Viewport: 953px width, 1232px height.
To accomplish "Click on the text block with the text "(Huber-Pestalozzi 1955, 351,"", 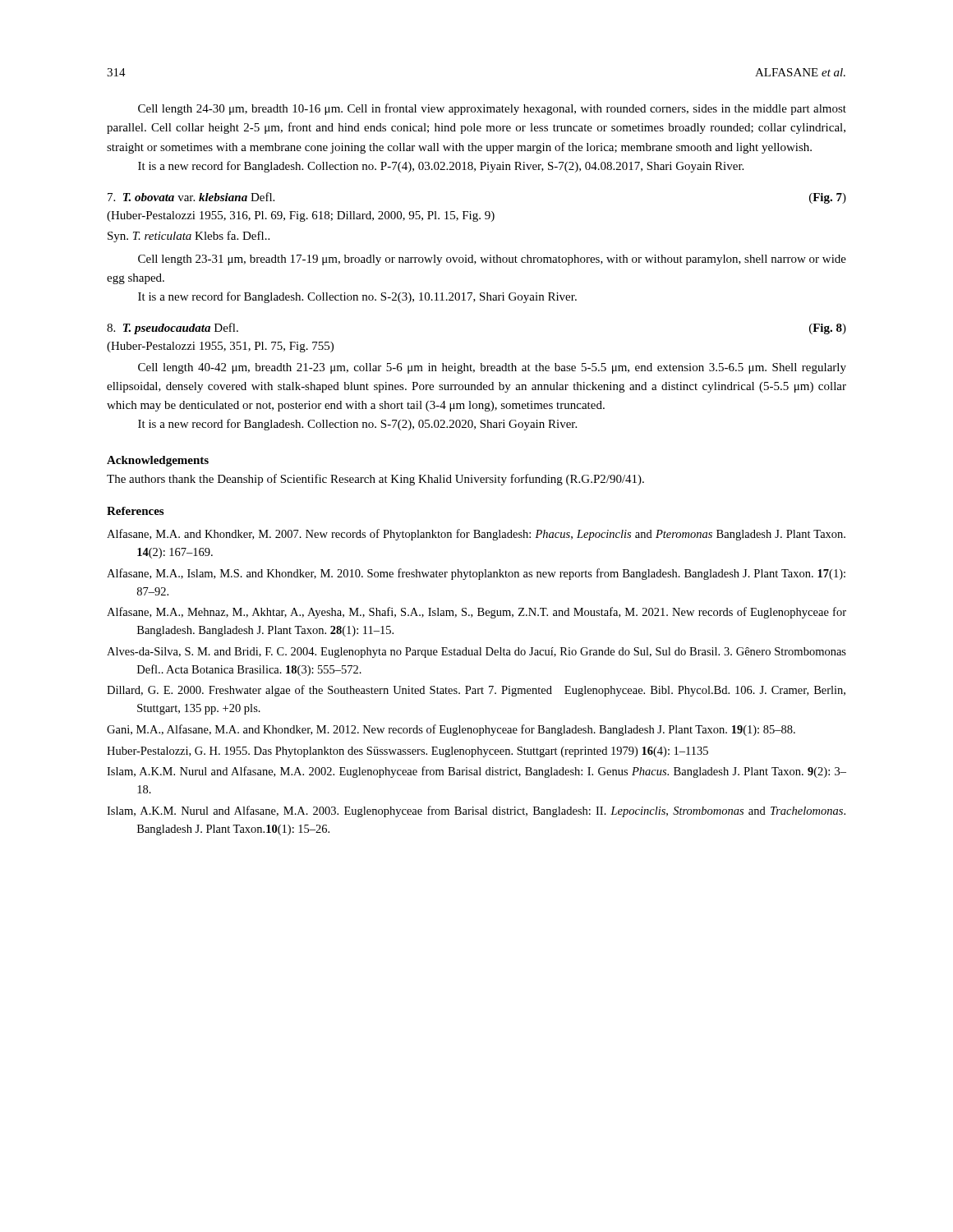I will pyautogui.click(x=220, y=347).
